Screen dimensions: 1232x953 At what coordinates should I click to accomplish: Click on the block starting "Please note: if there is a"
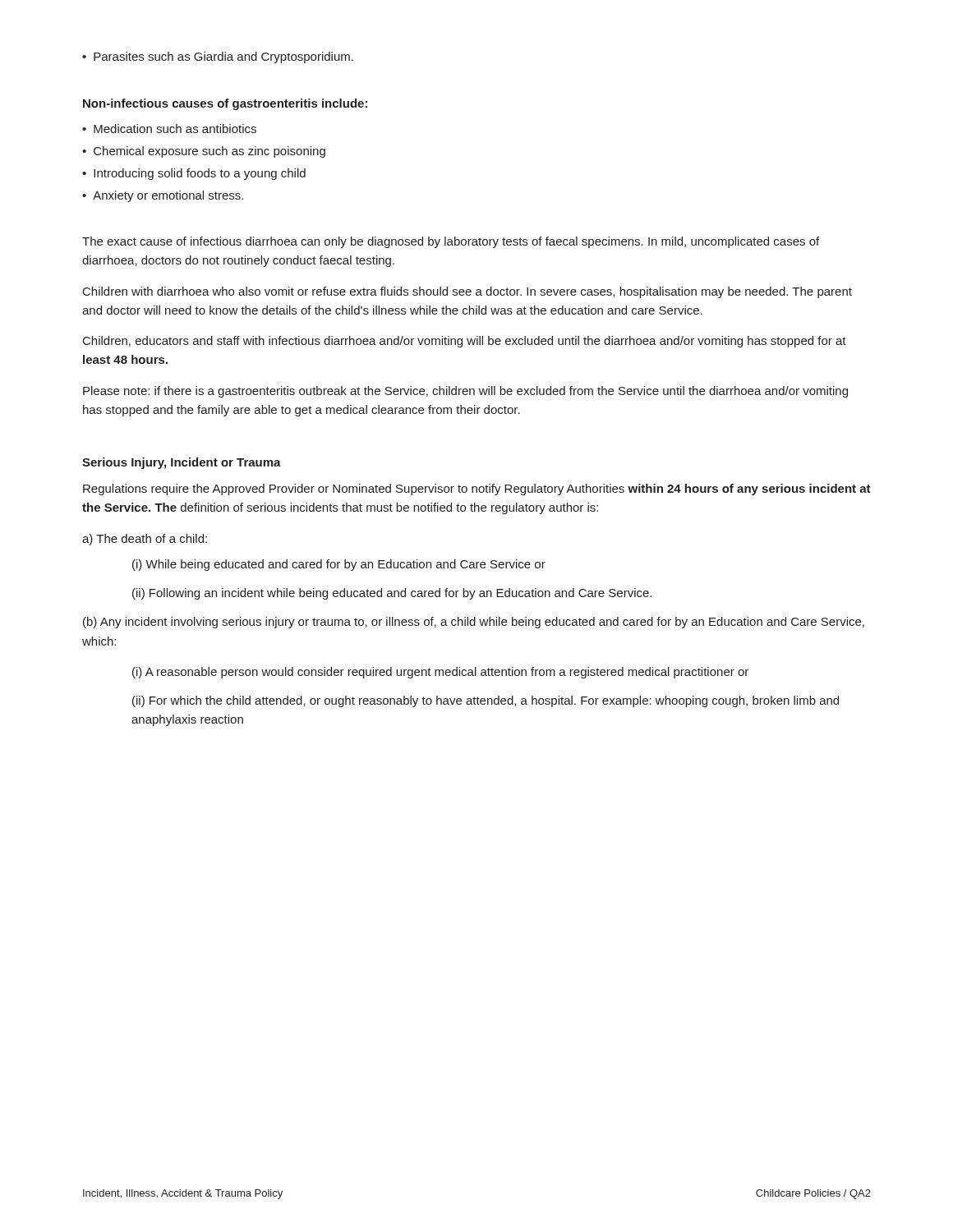click(465, 400)
